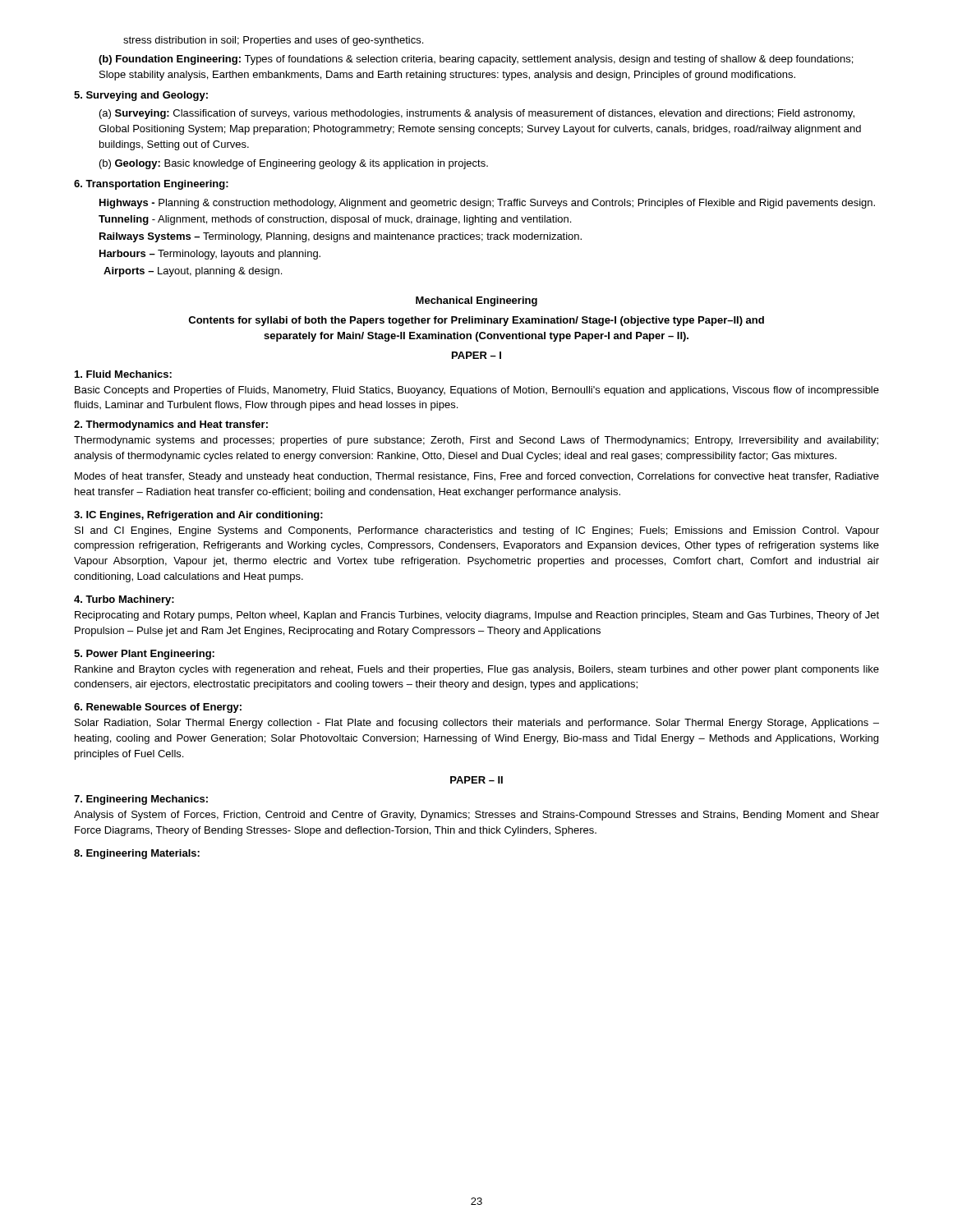This screenshot has width=953, height=1232.
Task: Click the passage that begins "Airports – Layout, planning &"
Action: (x=193, y=271)
